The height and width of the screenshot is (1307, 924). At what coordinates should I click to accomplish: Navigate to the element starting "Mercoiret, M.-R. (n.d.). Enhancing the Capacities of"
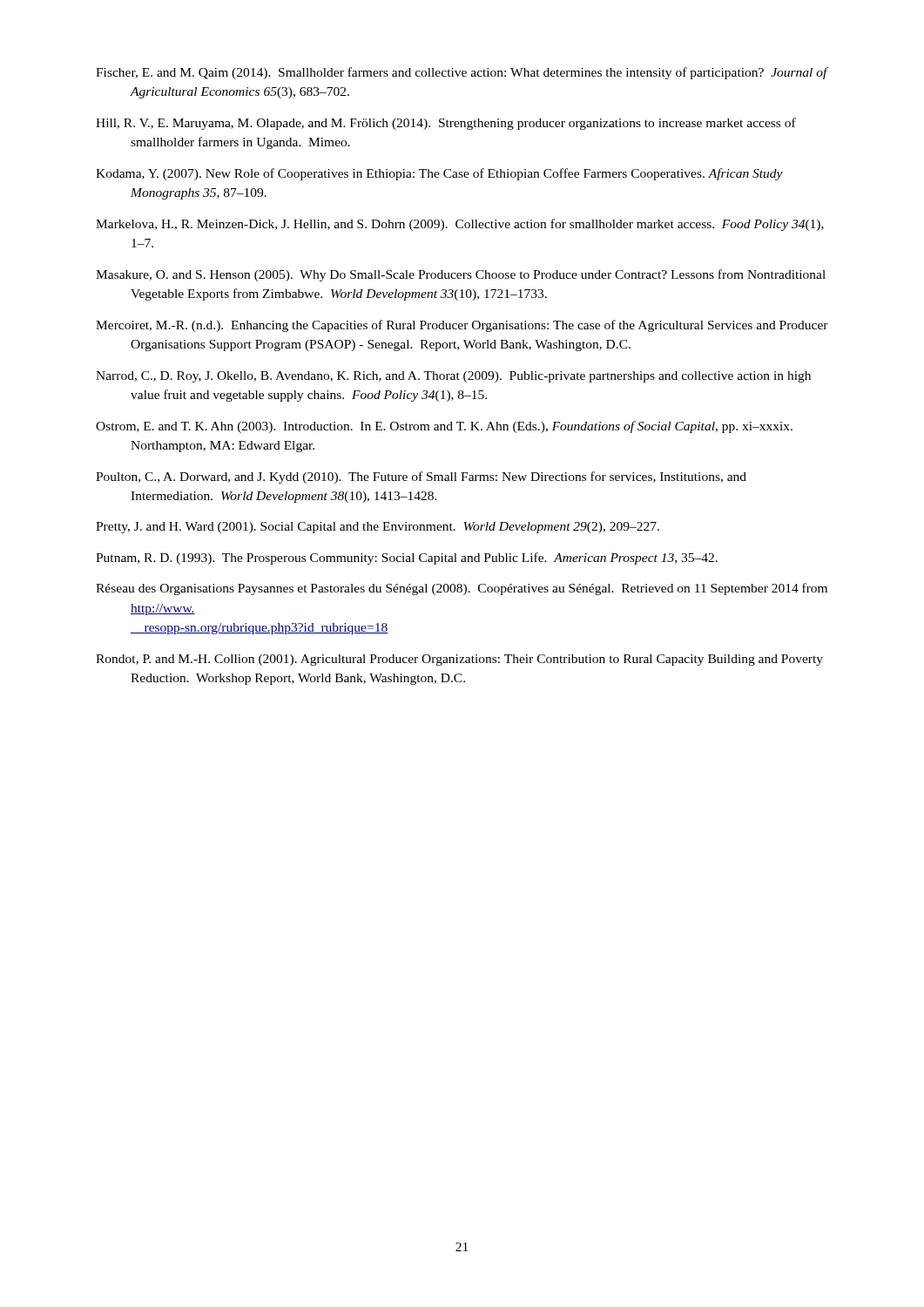[x=462, y=334]
